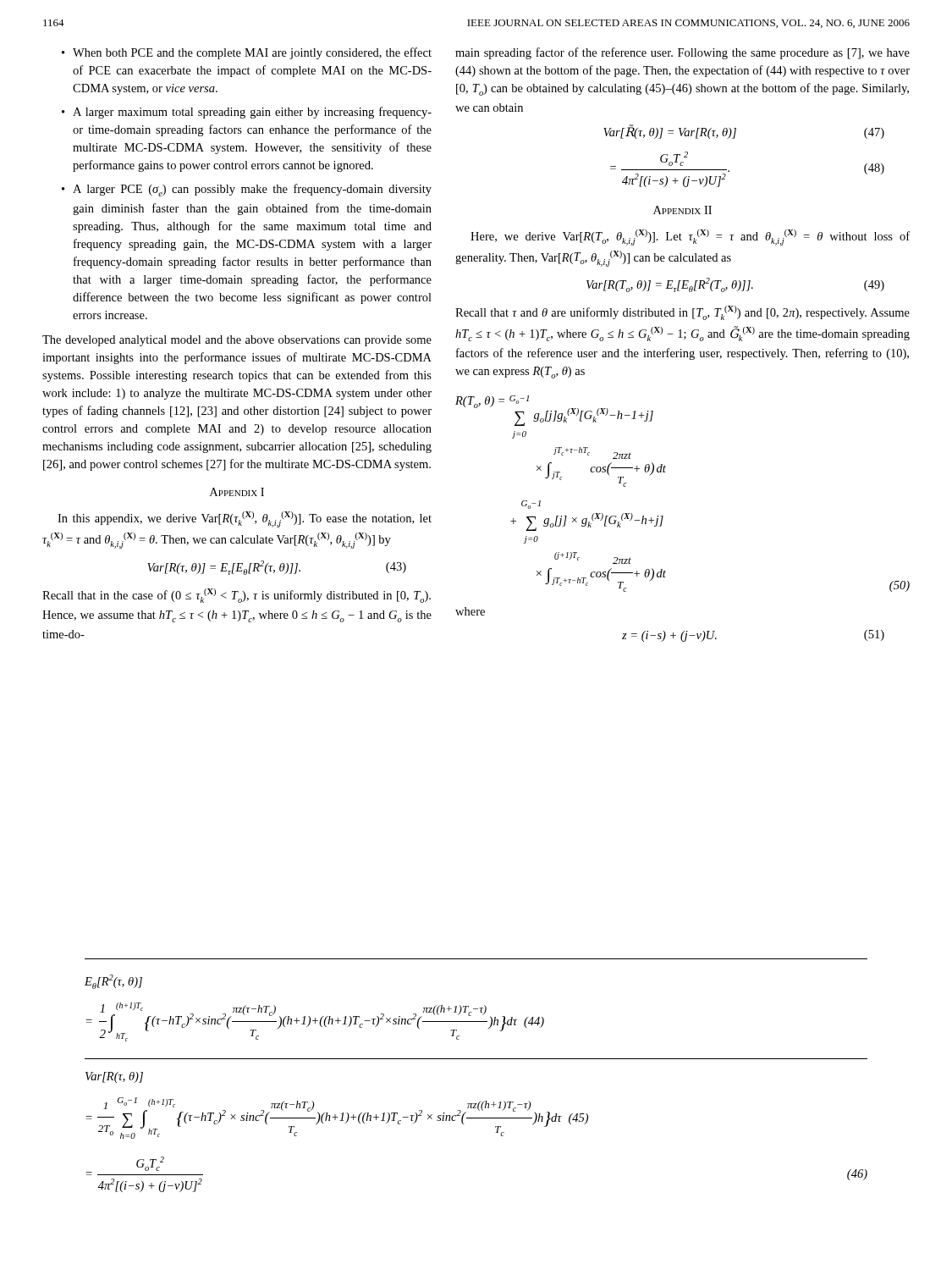Select the block starting "Recall that in the case of (0 ≤"
Image resolution: width=952 pixels, height=1270 pixels.
(237, 614)
